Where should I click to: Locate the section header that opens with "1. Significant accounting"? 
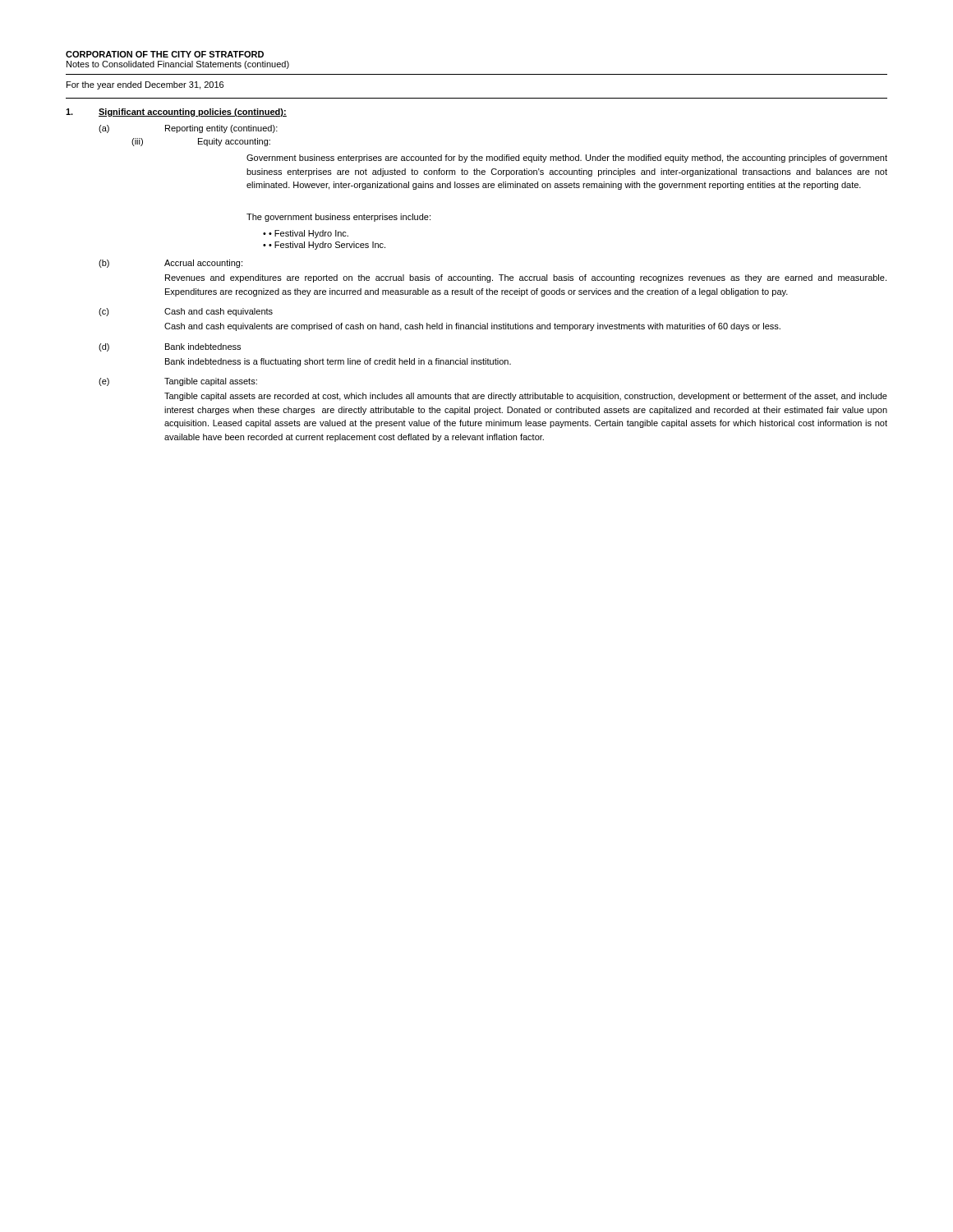(x=176, y=112)
